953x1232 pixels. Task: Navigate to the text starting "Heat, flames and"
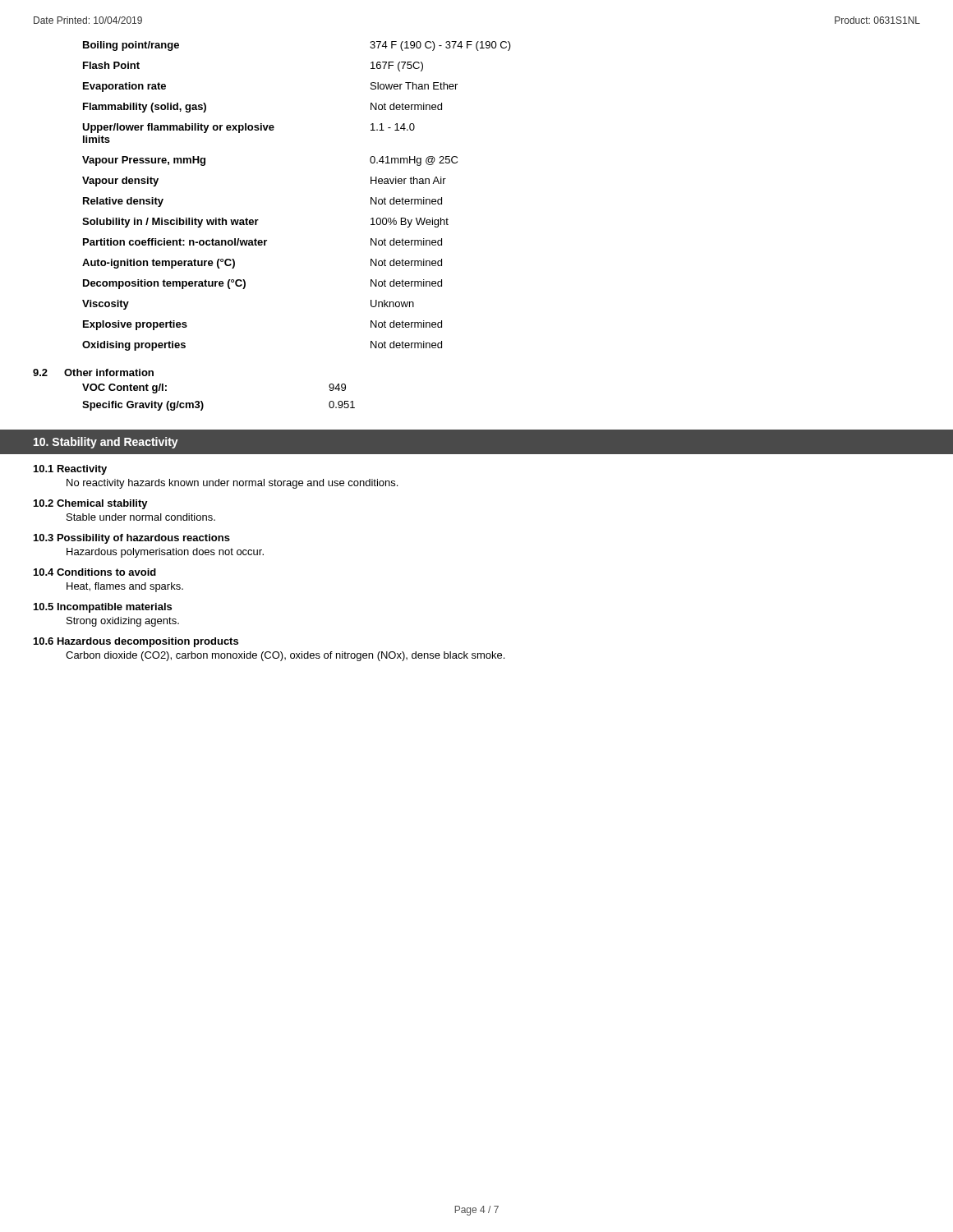pos(125,586)
